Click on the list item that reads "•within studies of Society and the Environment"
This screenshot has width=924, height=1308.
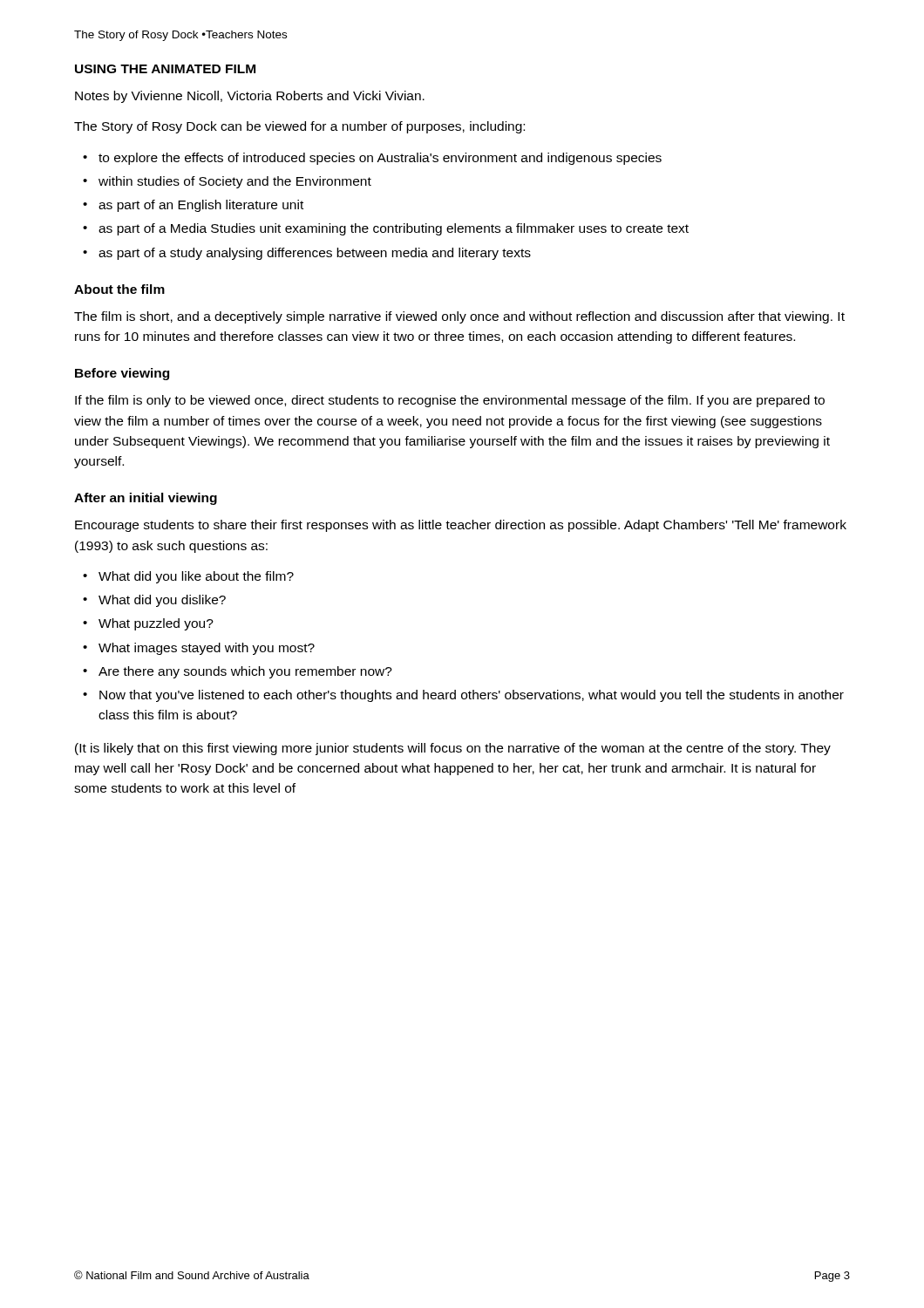227,182
